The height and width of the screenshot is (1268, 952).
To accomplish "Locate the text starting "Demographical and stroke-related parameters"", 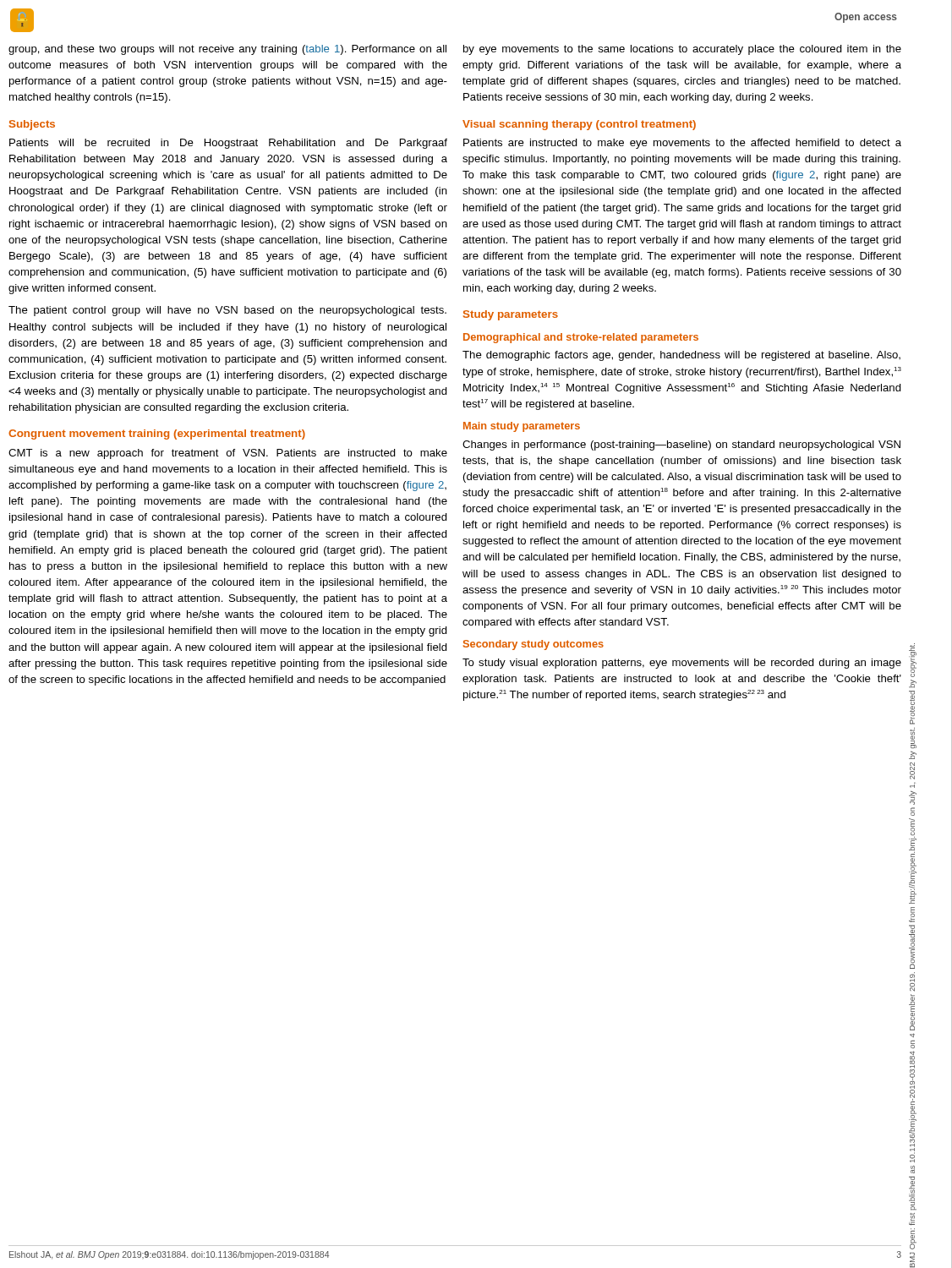I will [581, 337].
